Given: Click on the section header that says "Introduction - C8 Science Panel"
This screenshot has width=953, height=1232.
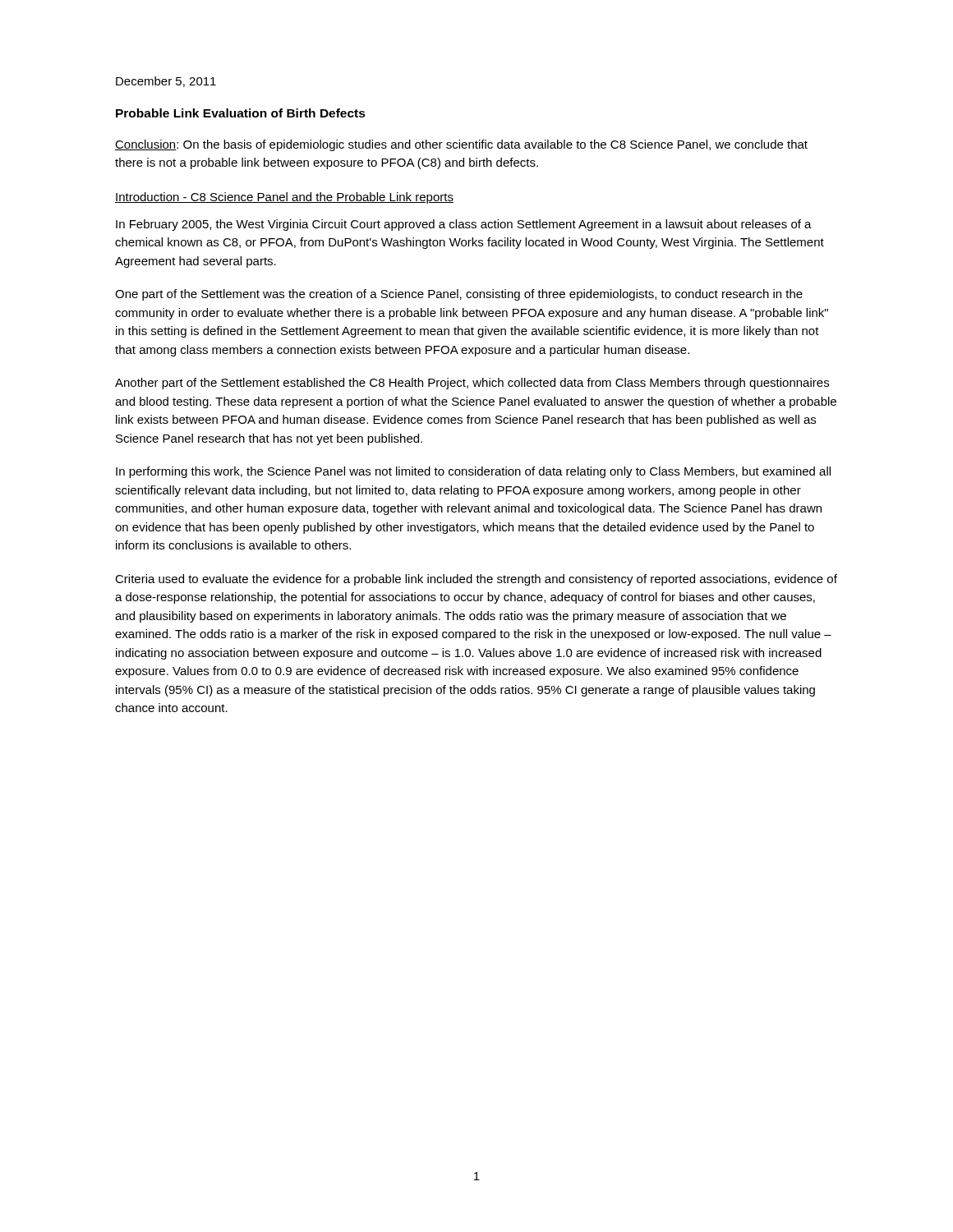Looking at the screenshot, I should tap(284, 196).
